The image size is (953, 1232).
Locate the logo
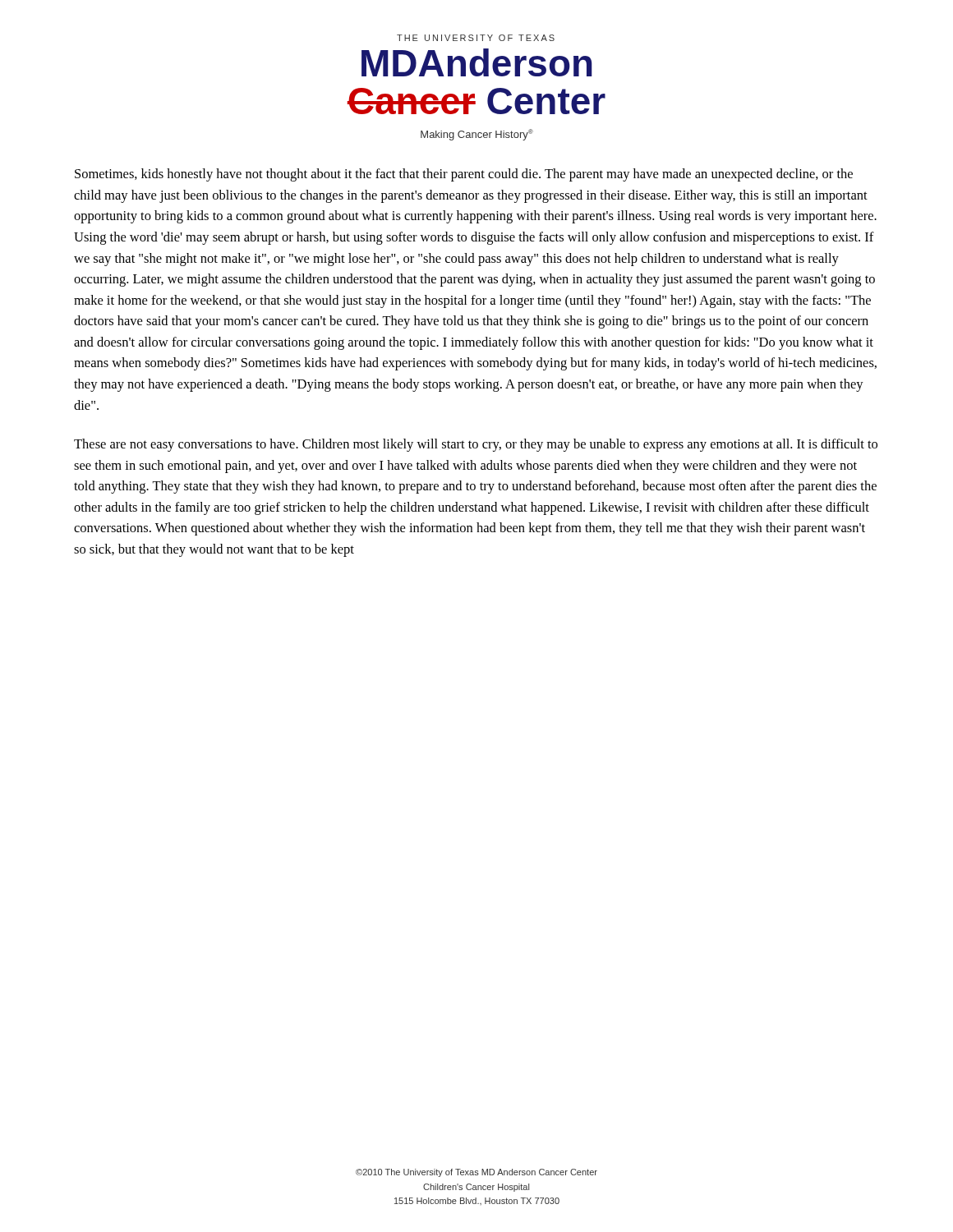[476, 70]
